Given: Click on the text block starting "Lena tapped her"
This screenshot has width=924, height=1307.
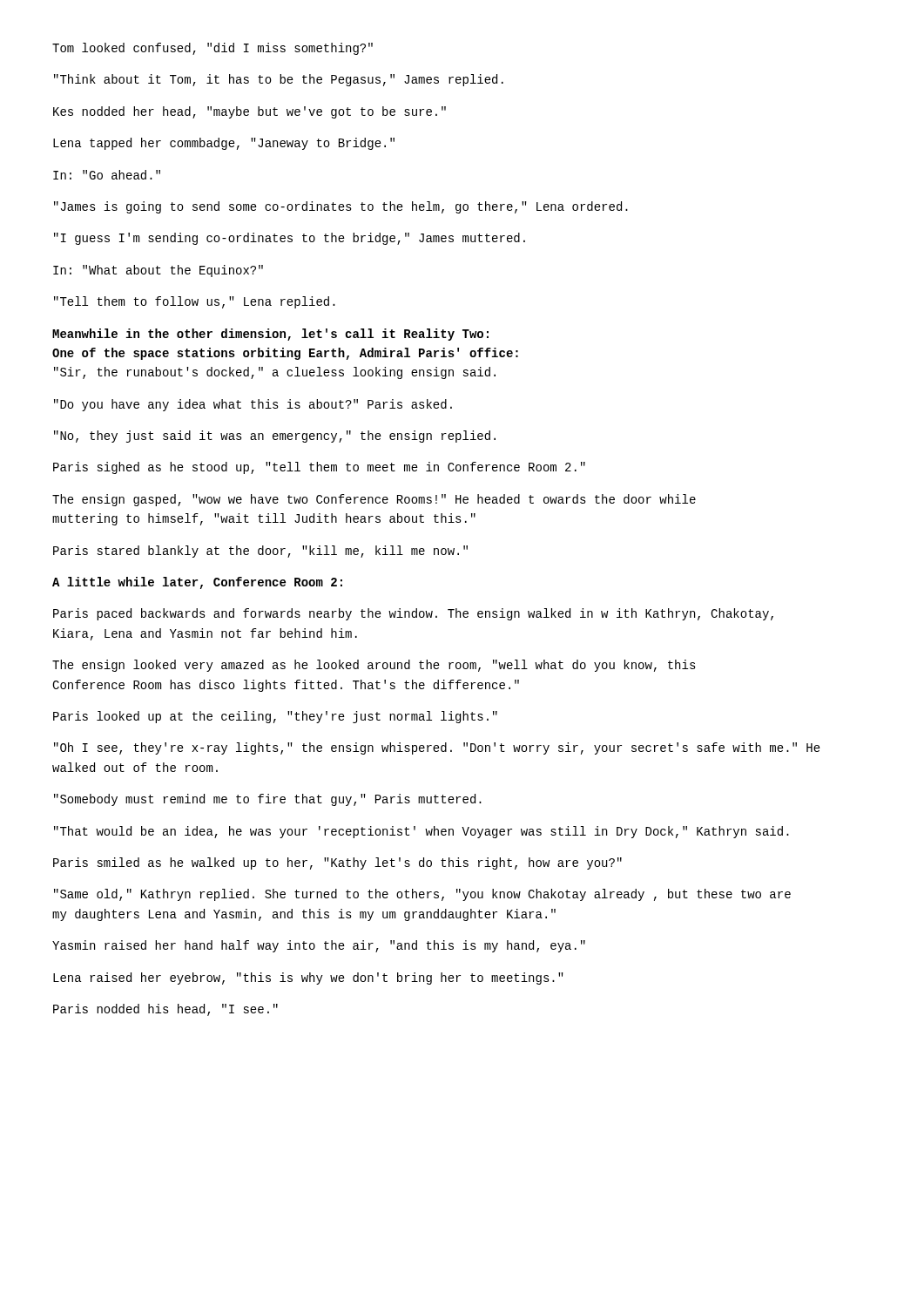Looking at the screenshot, I should coord(224,144).
